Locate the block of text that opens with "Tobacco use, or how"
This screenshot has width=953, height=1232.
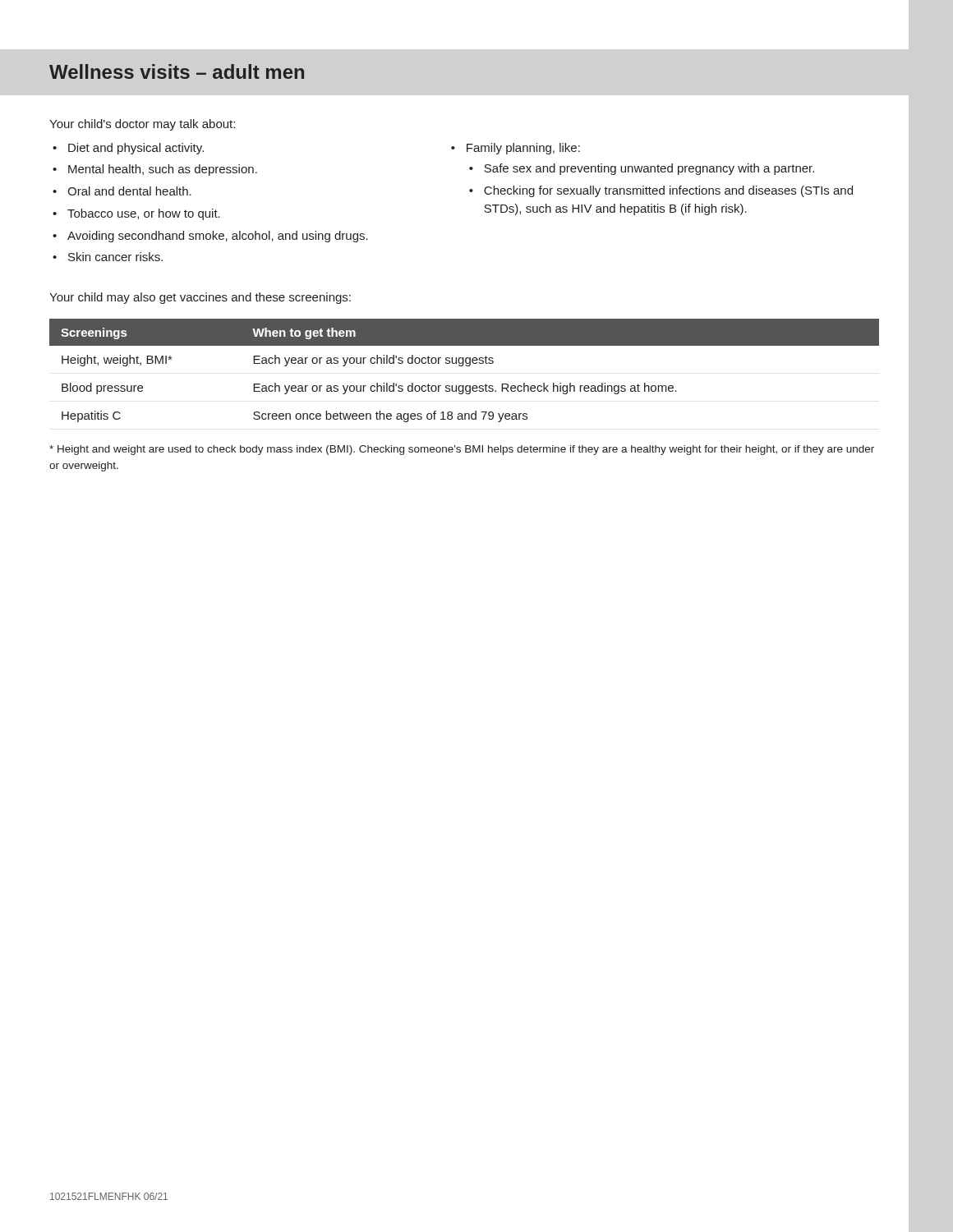tap(144, 213)
